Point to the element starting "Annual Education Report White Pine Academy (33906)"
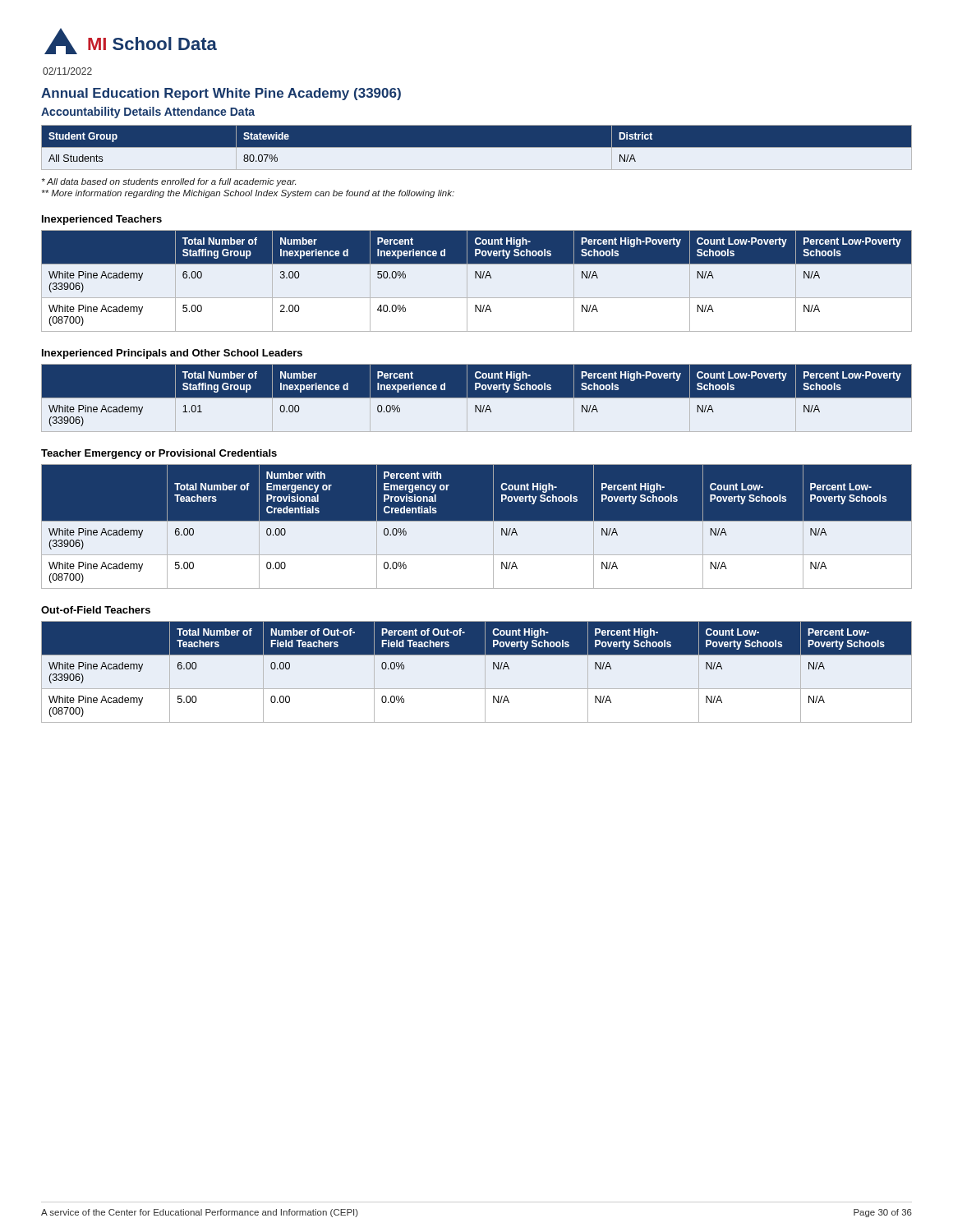 pyautogui.click(x=221, y=93)
